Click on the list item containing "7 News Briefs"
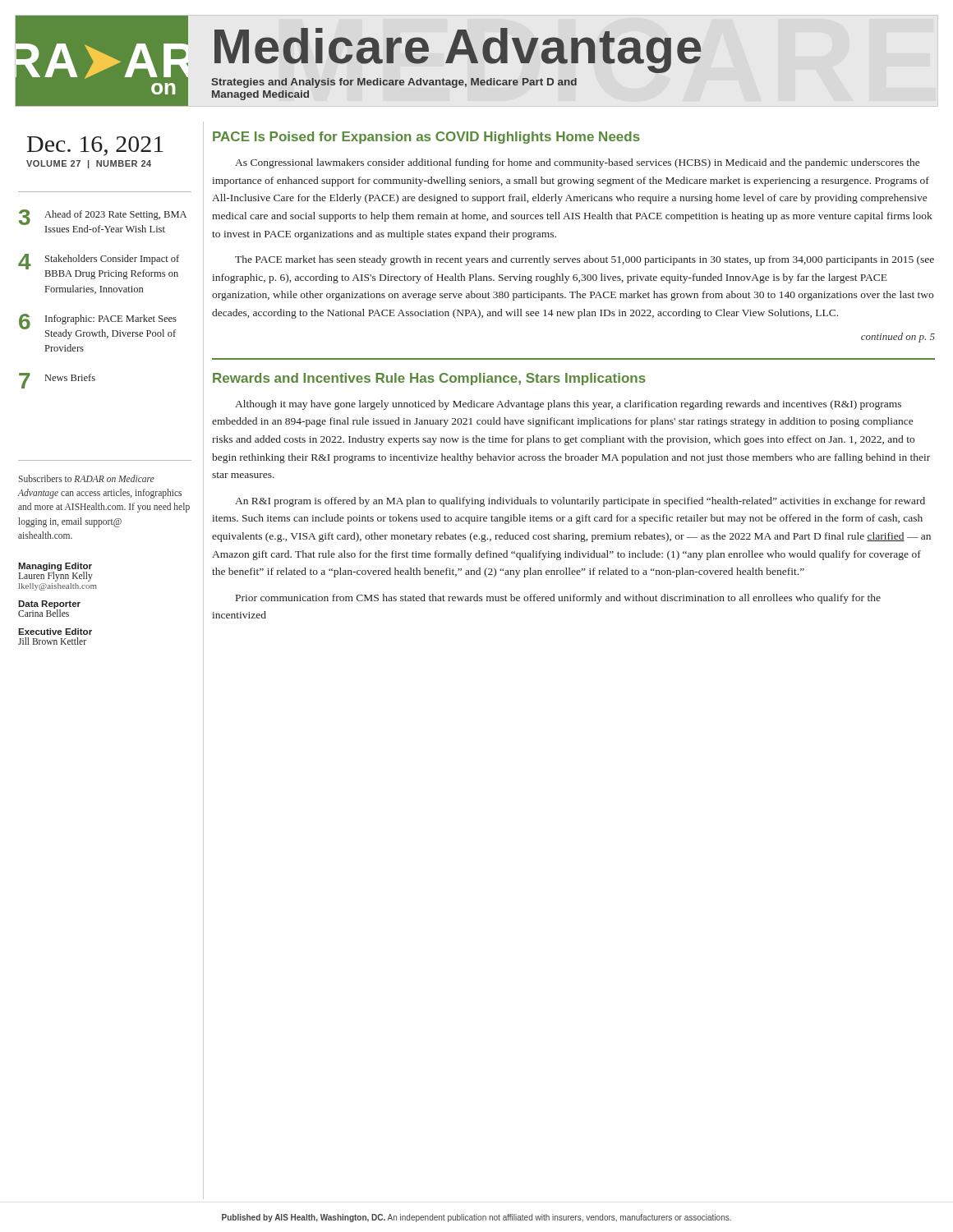The width and height of the screenshot is (953, 1232). coord(57,382)
